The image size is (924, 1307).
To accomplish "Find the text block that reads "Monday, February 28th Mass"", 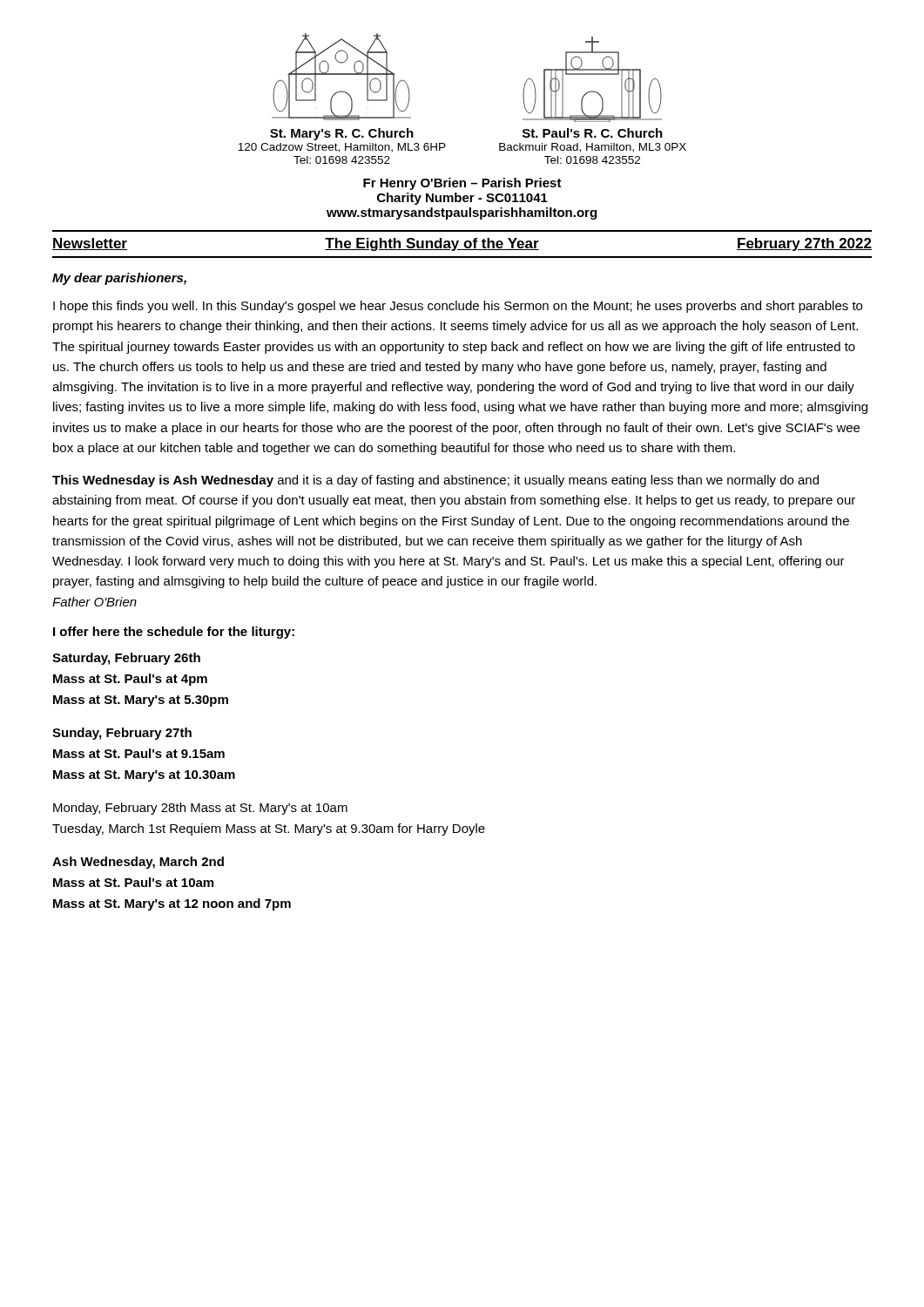I will [x=462, y=818].
